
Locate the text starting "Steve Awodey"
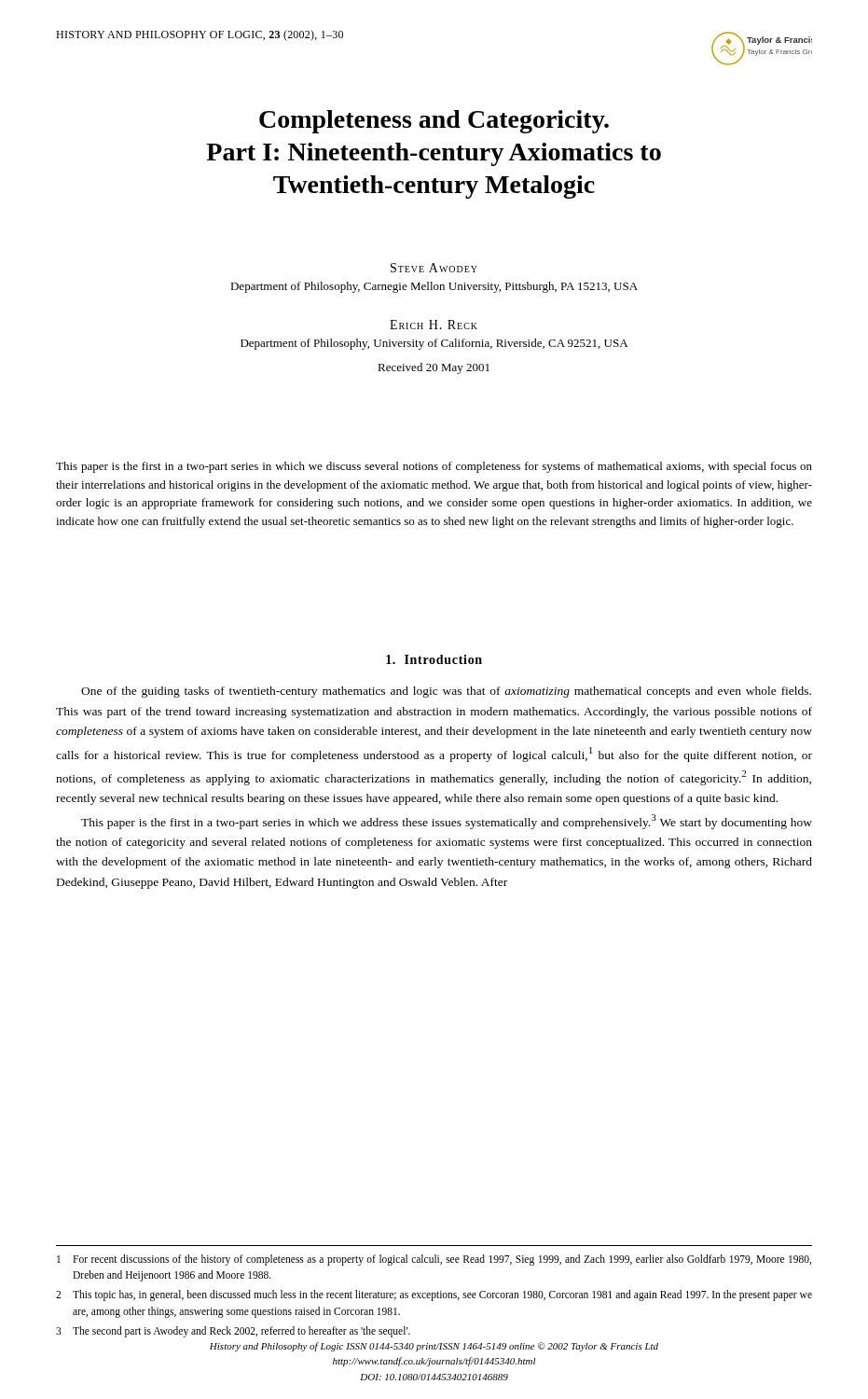(x=434, y=268)
